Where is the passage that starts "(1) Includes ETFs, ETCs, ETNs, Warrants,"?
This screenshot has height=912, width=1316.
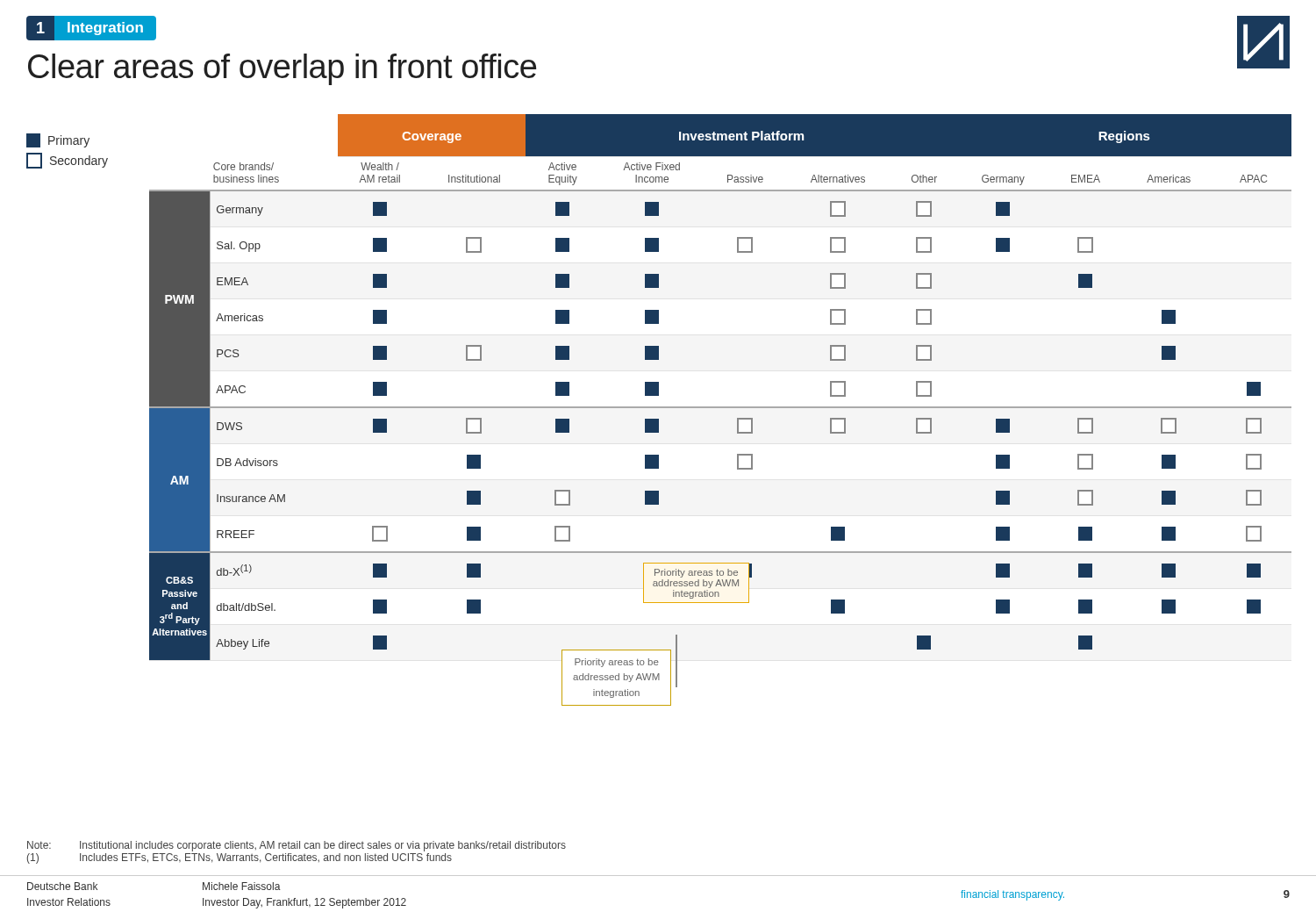coord(239,858)
